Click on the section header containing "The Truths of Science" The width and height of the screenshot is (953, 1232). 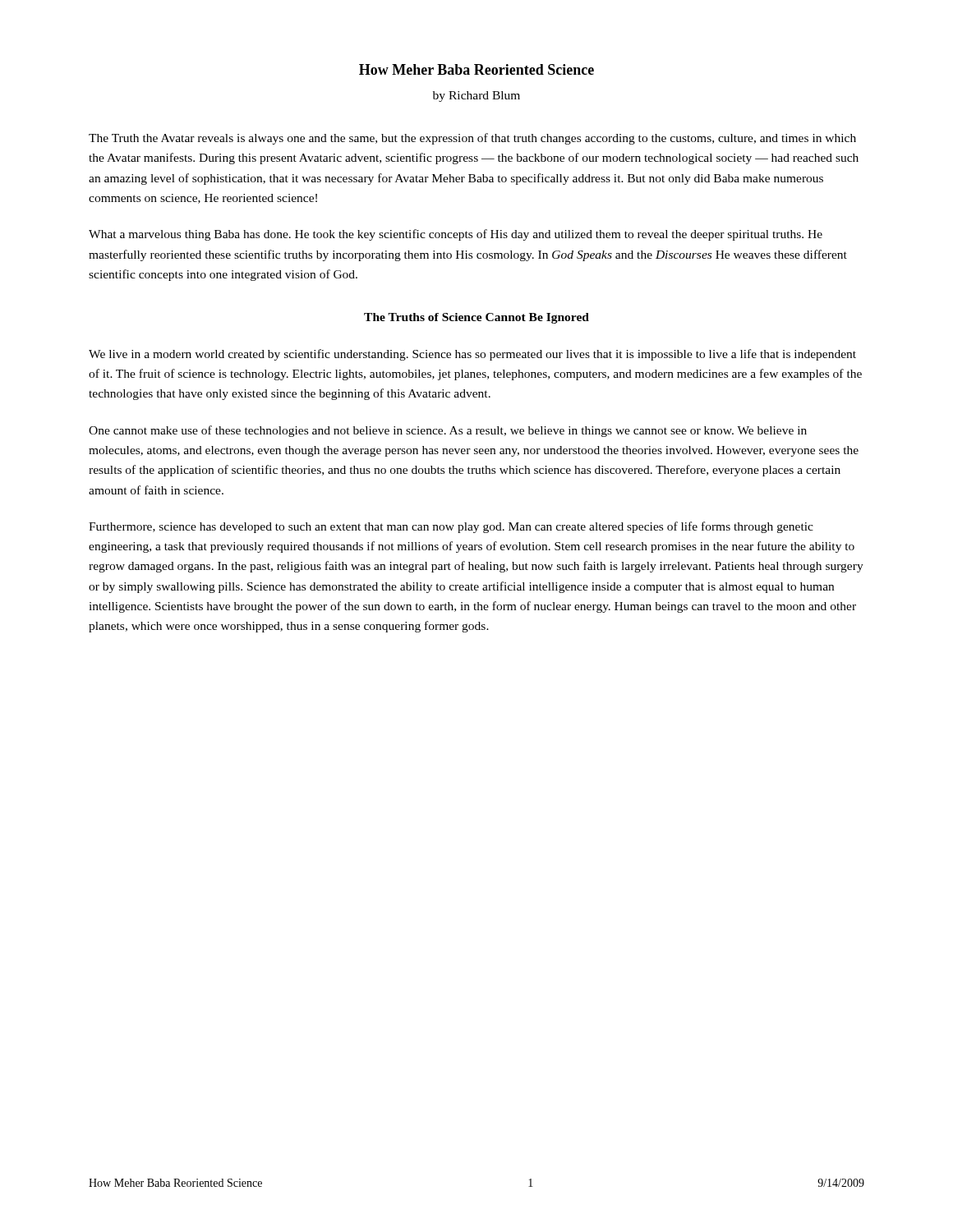click(x=476, y=317)
